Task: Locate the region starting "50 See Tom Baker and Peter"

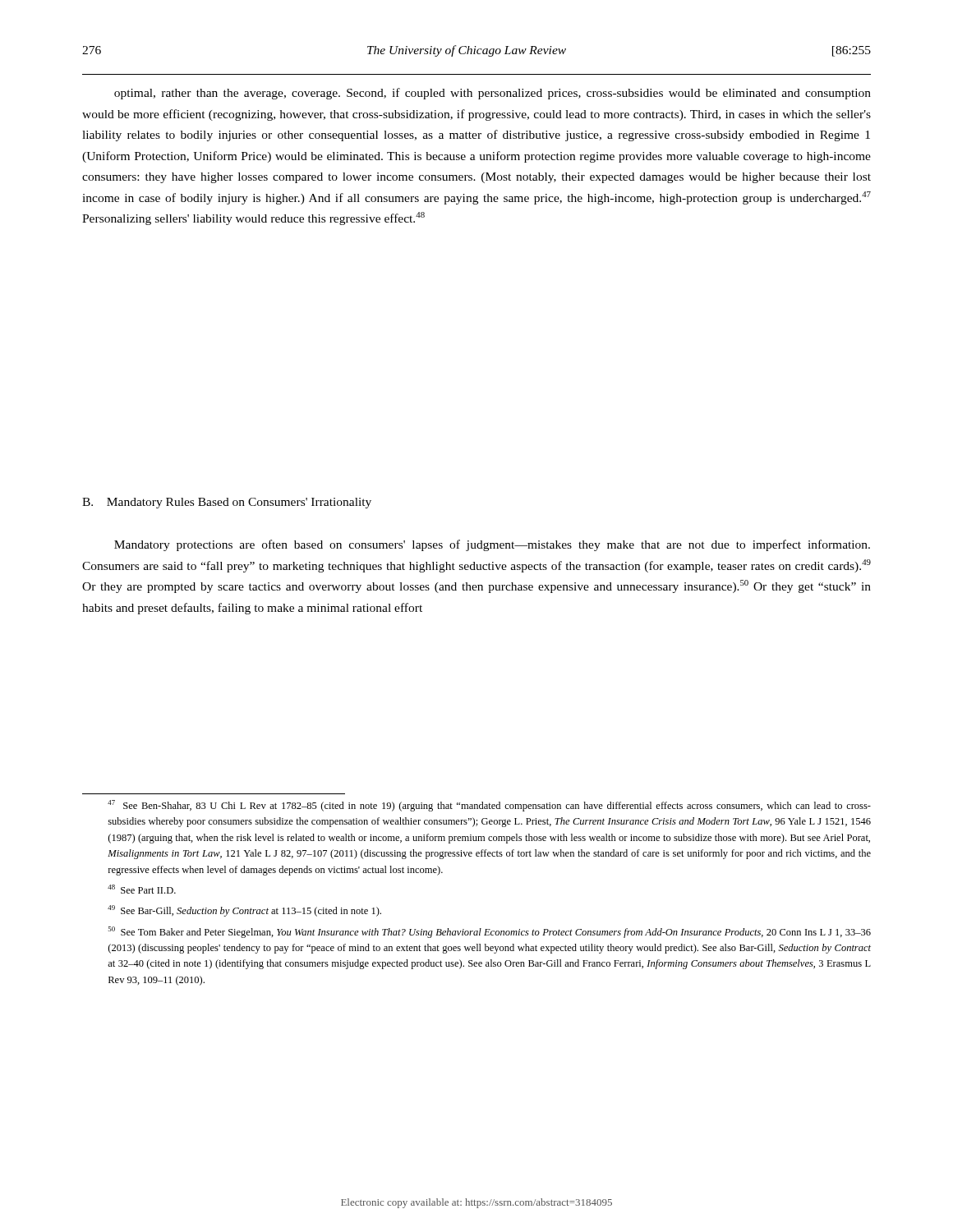Action: pyautogui.click(x=476, y=956)
